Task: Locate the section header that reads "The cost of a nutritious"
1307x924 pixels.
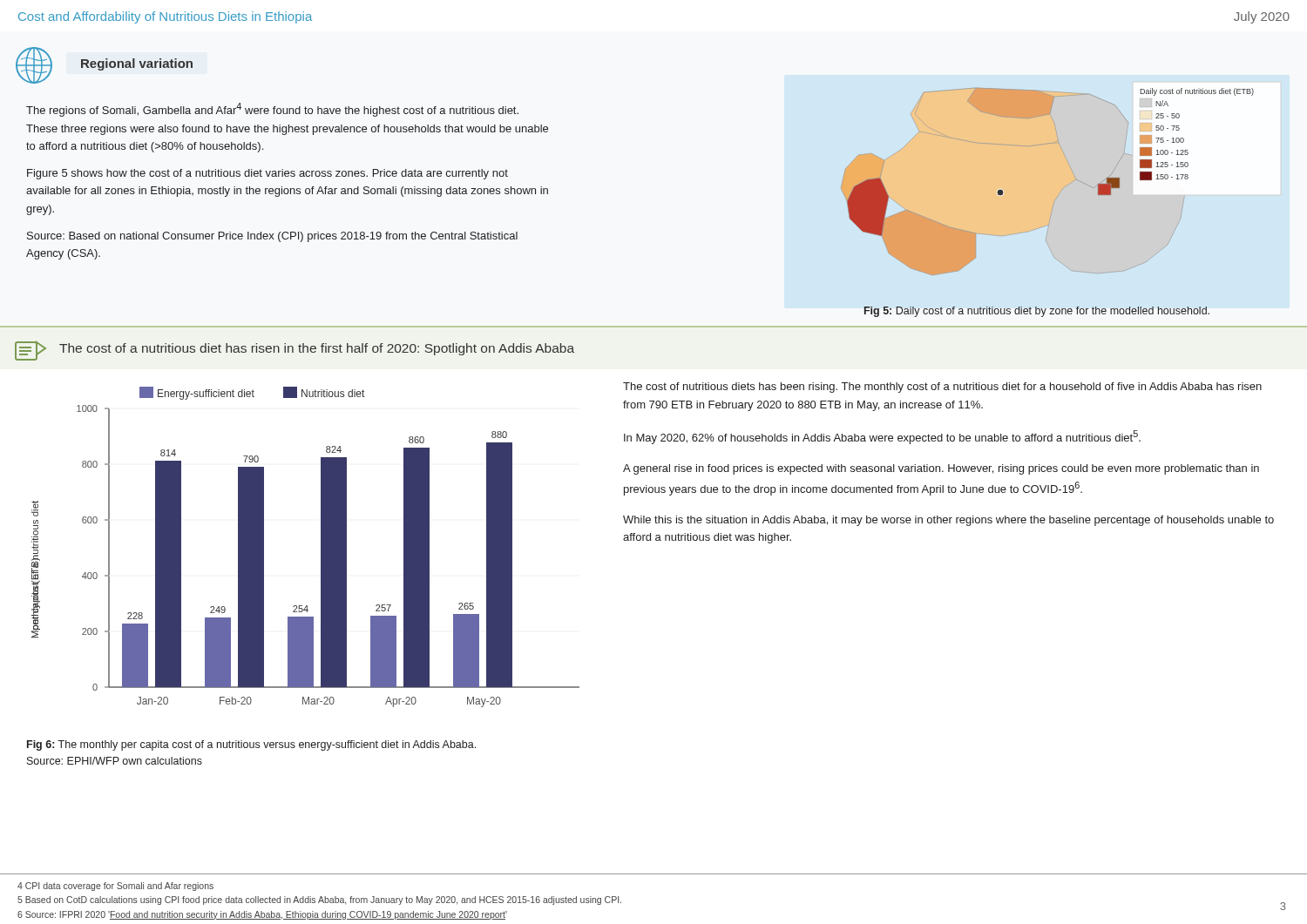Action: pos(317,348)
